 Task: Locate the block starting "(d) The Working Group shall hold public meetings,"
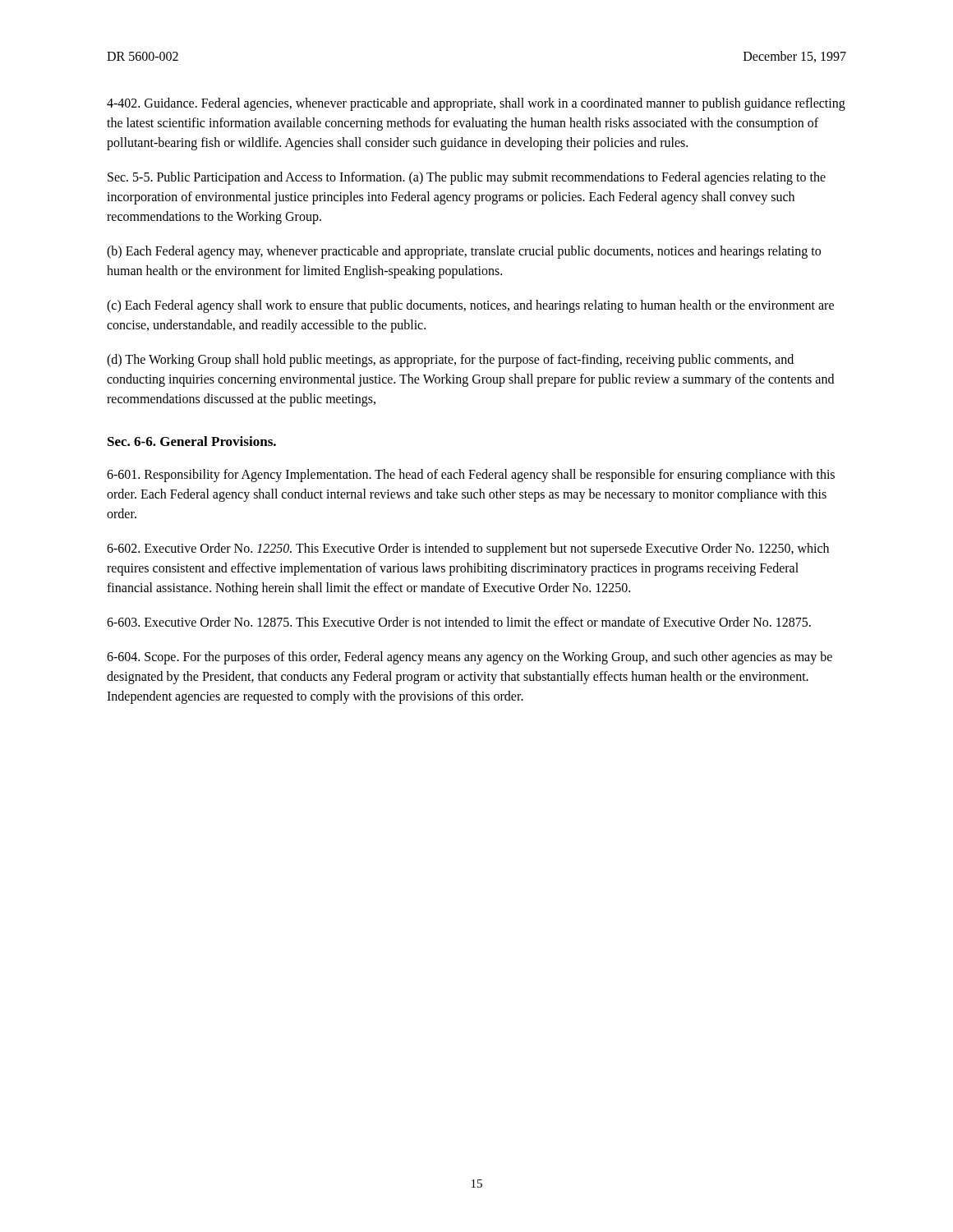pyautogui.click(x=471, y=379)
